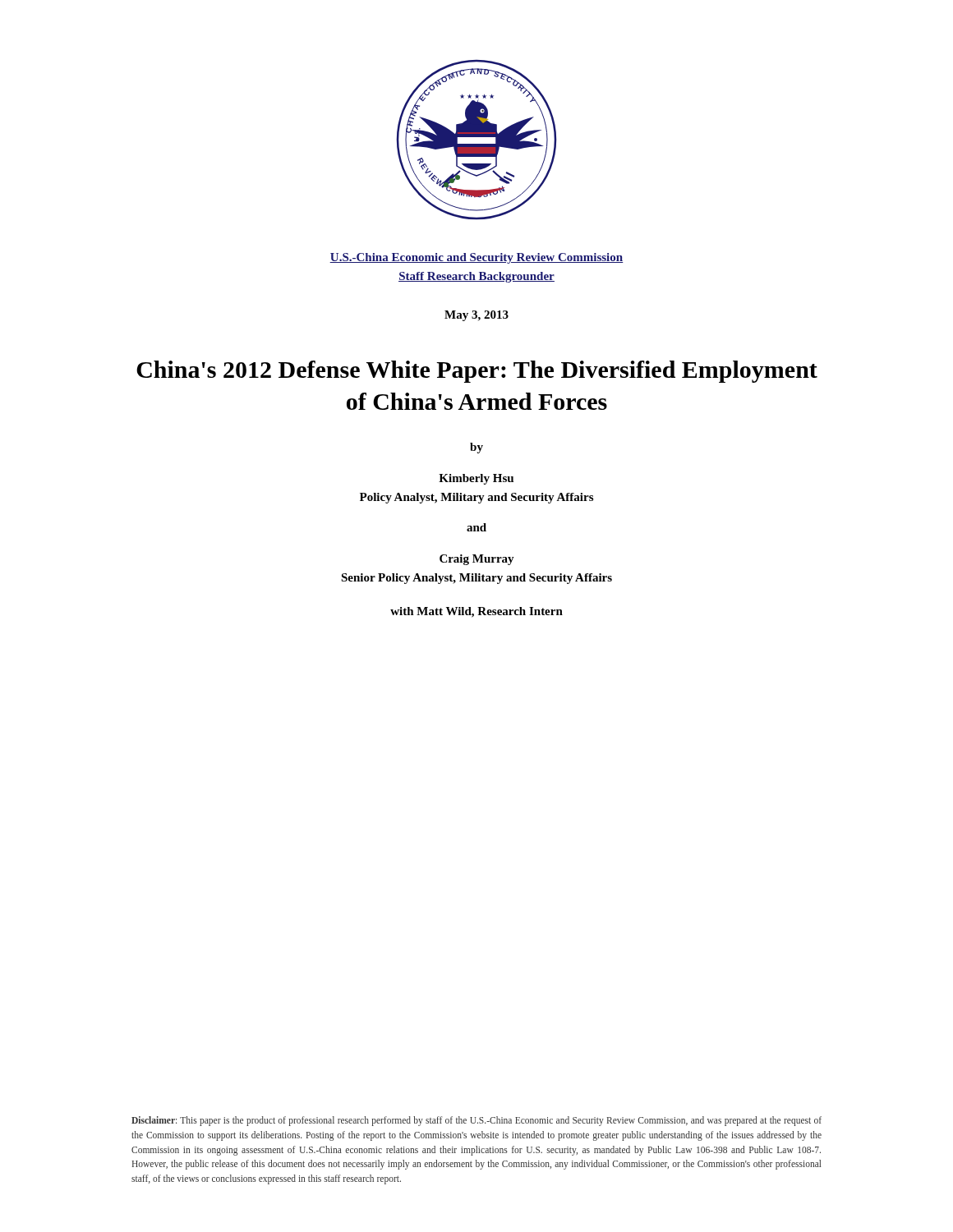The image size is (953, 1232).
Task: Point to the block beginning "Disclaimer: This paper"
Action: tap(476, 1150)
